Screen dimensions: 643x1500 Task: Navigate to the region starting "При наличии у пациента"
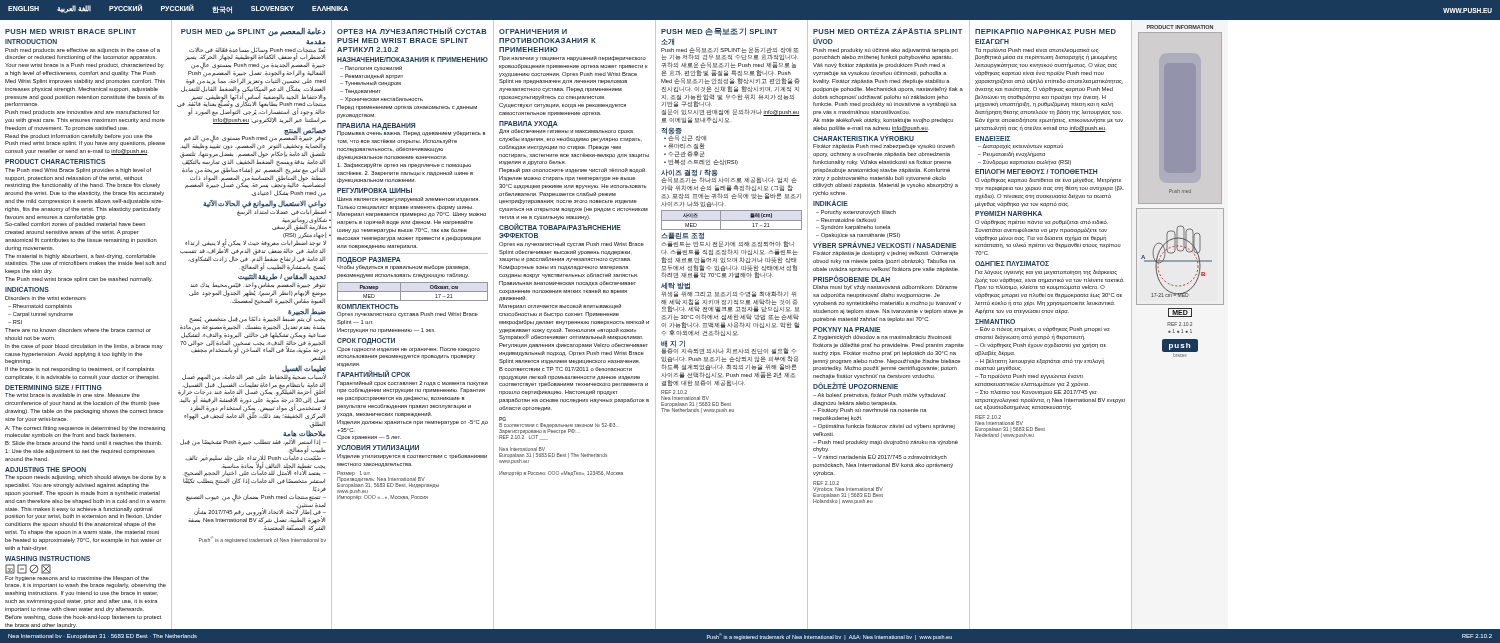pyautogui.click(x=573, y=85)
